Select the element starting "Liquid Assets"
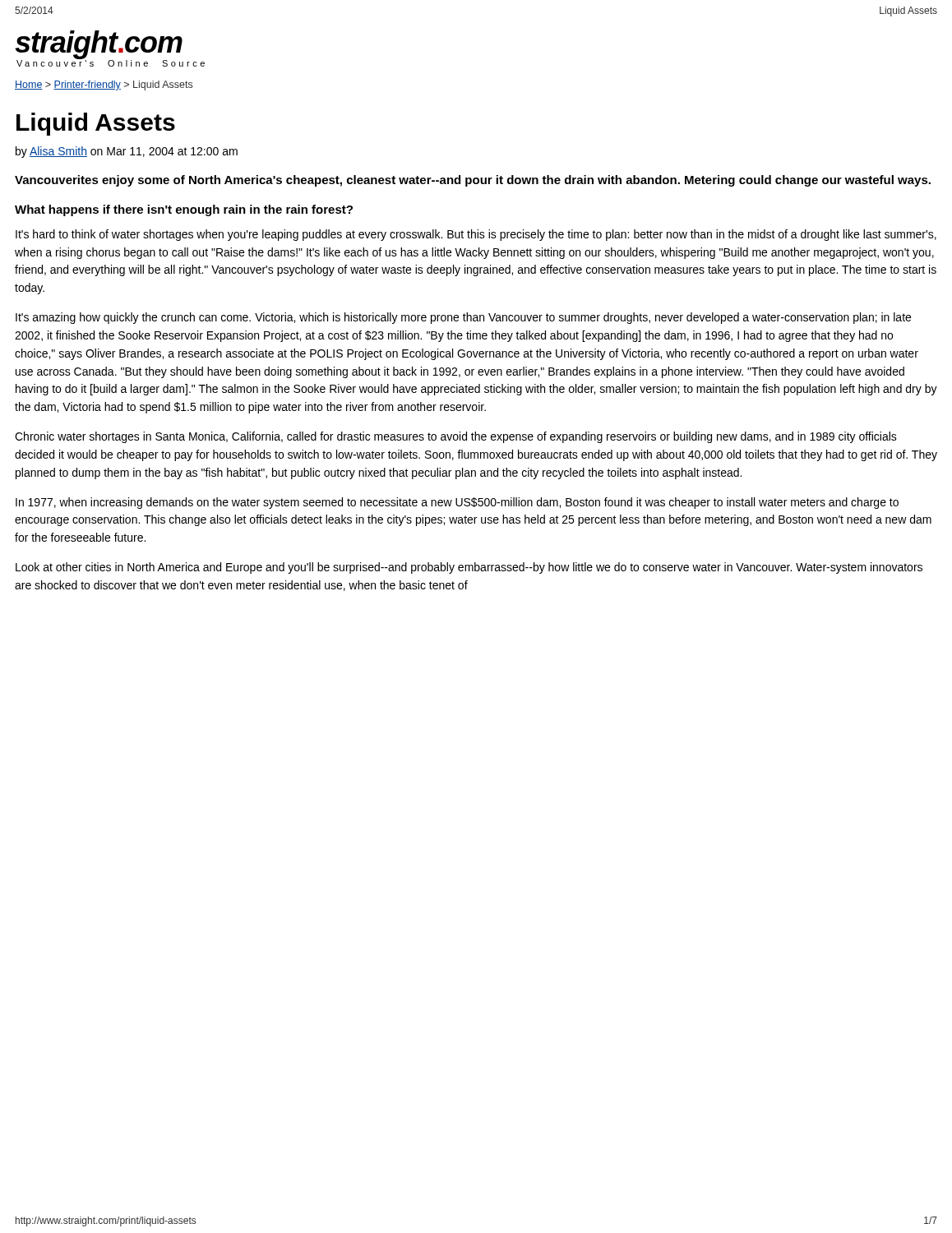 [x=95, y=122]
